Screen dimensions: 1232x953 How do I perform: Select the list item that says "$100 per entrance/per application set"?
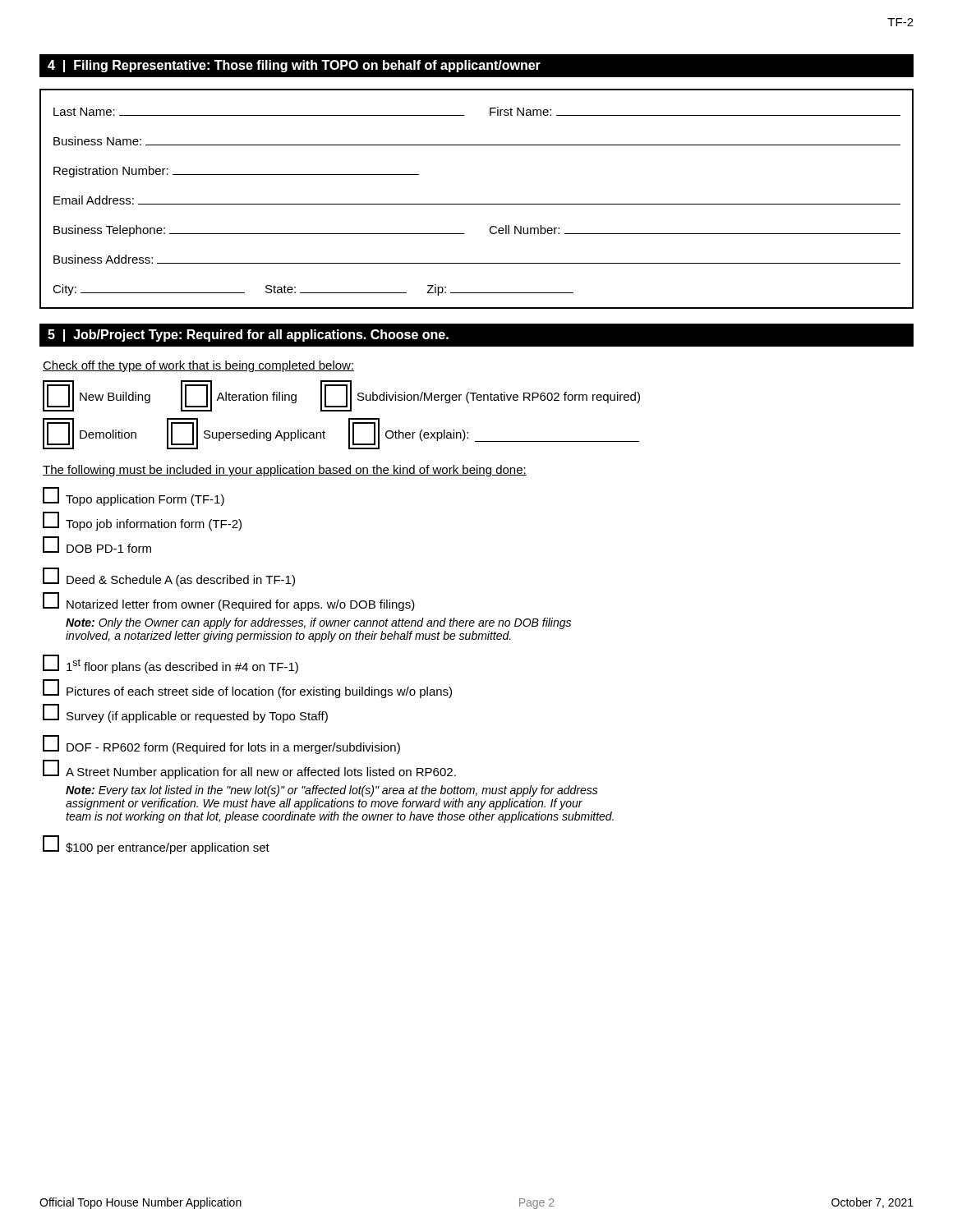click(x=156, y=845)
